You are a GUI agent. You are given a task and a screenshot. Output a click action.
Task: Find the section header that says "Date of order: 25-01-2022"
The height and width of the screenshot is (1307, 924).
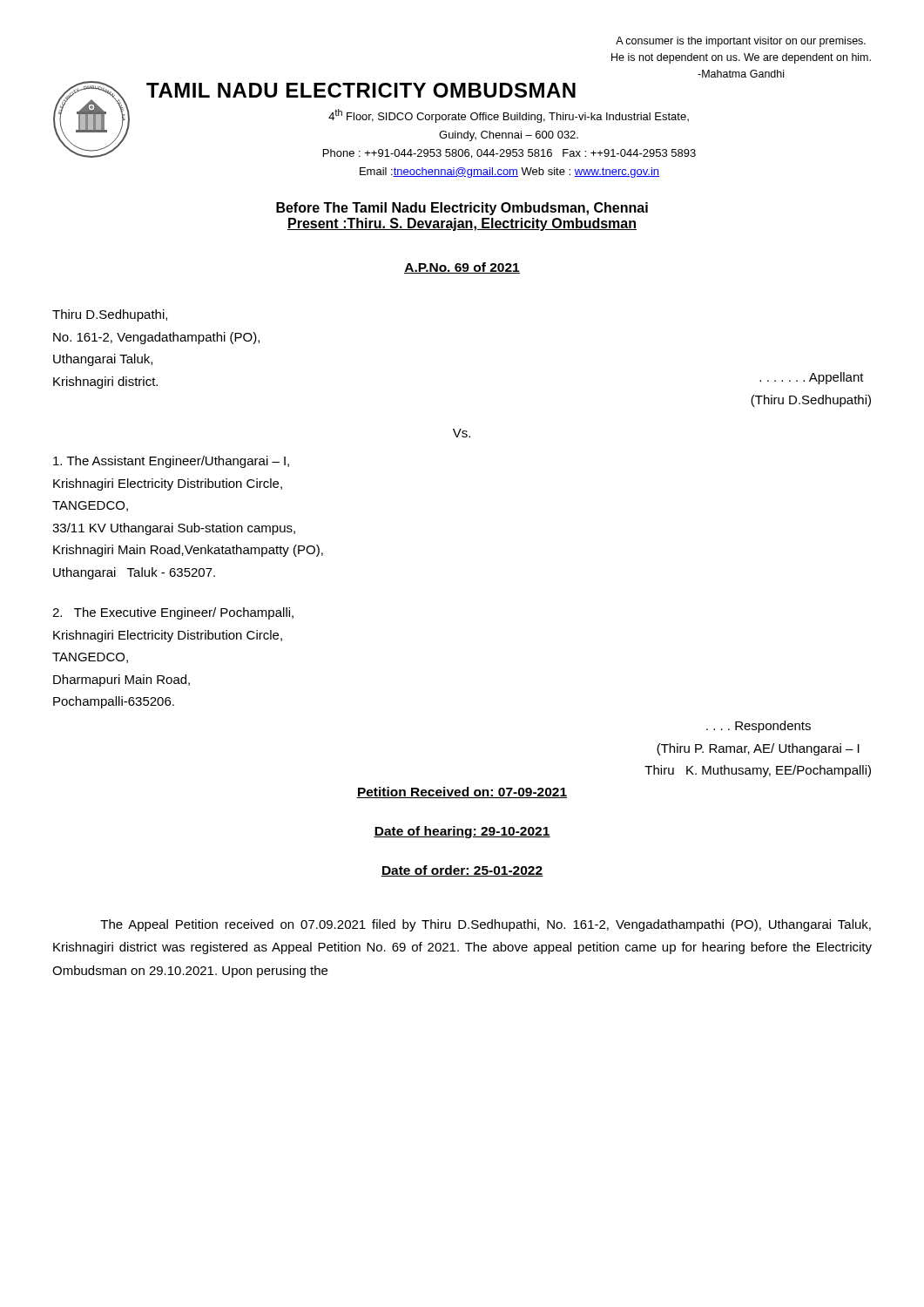tap(462, 870)
